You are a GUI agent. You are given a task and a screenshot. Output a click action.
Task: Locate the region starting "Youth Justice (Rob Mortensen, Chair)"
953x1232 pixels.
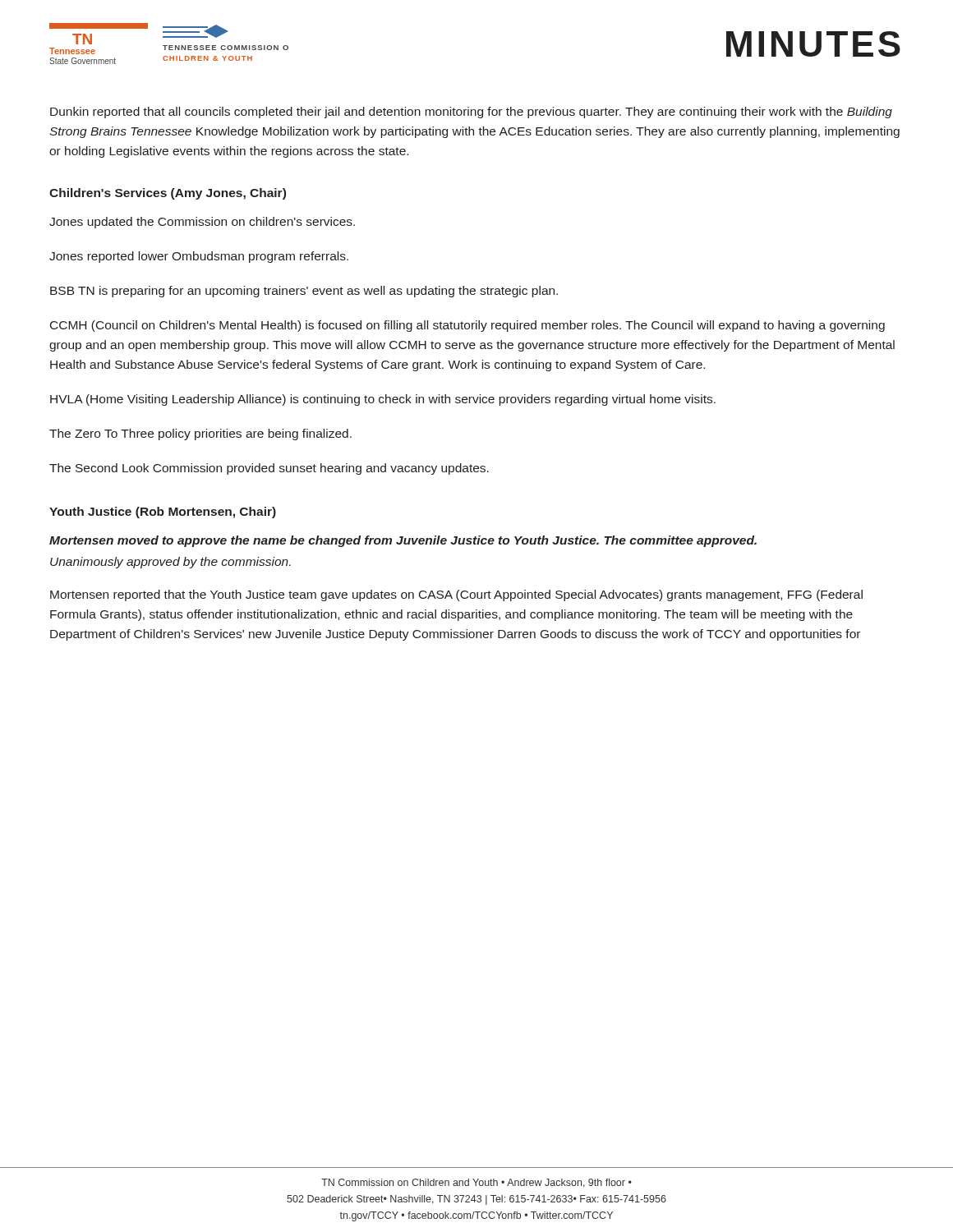(x=163, y=511)
